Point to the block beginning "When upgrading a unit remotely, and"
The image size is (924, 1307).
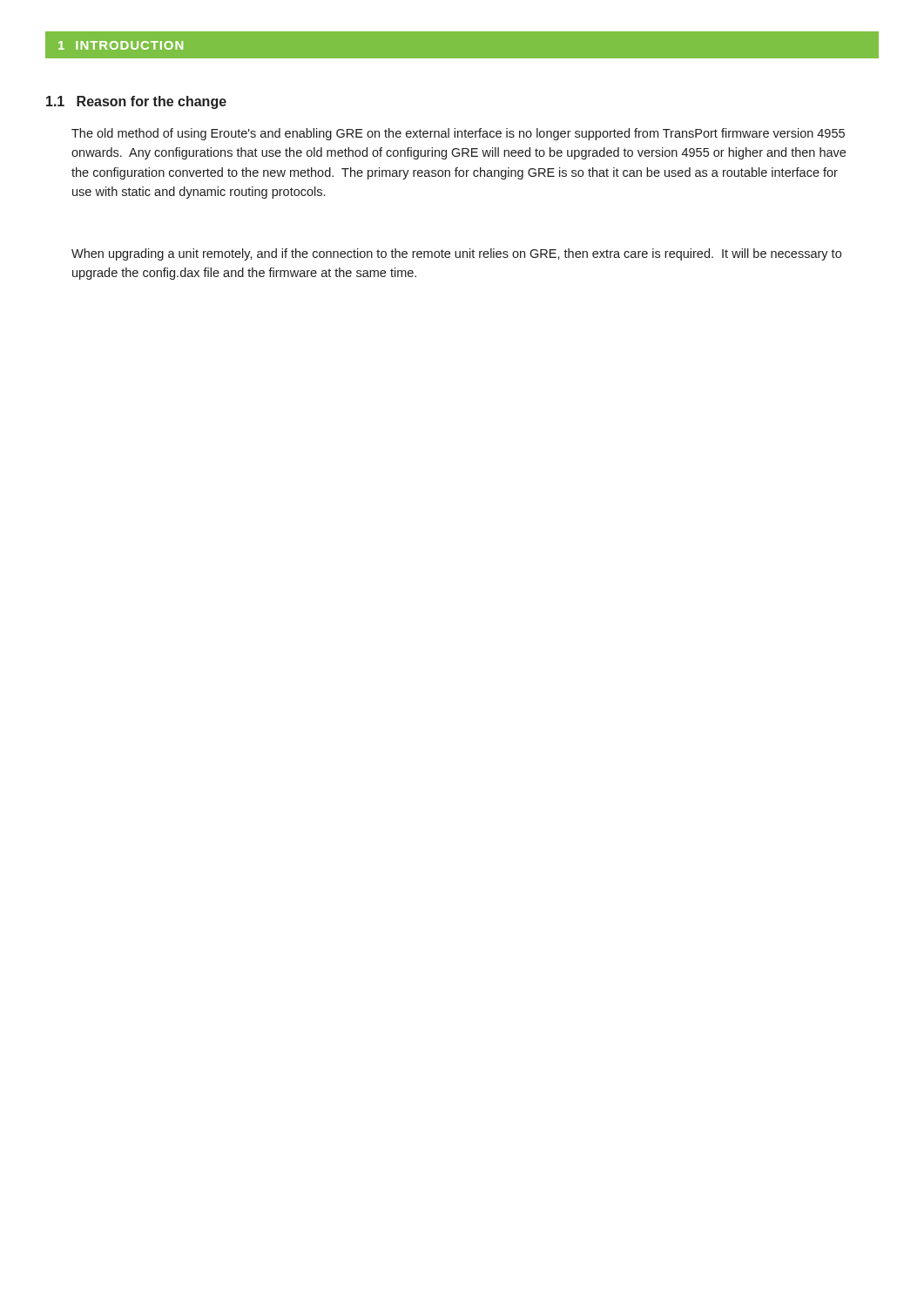point(457,263)
